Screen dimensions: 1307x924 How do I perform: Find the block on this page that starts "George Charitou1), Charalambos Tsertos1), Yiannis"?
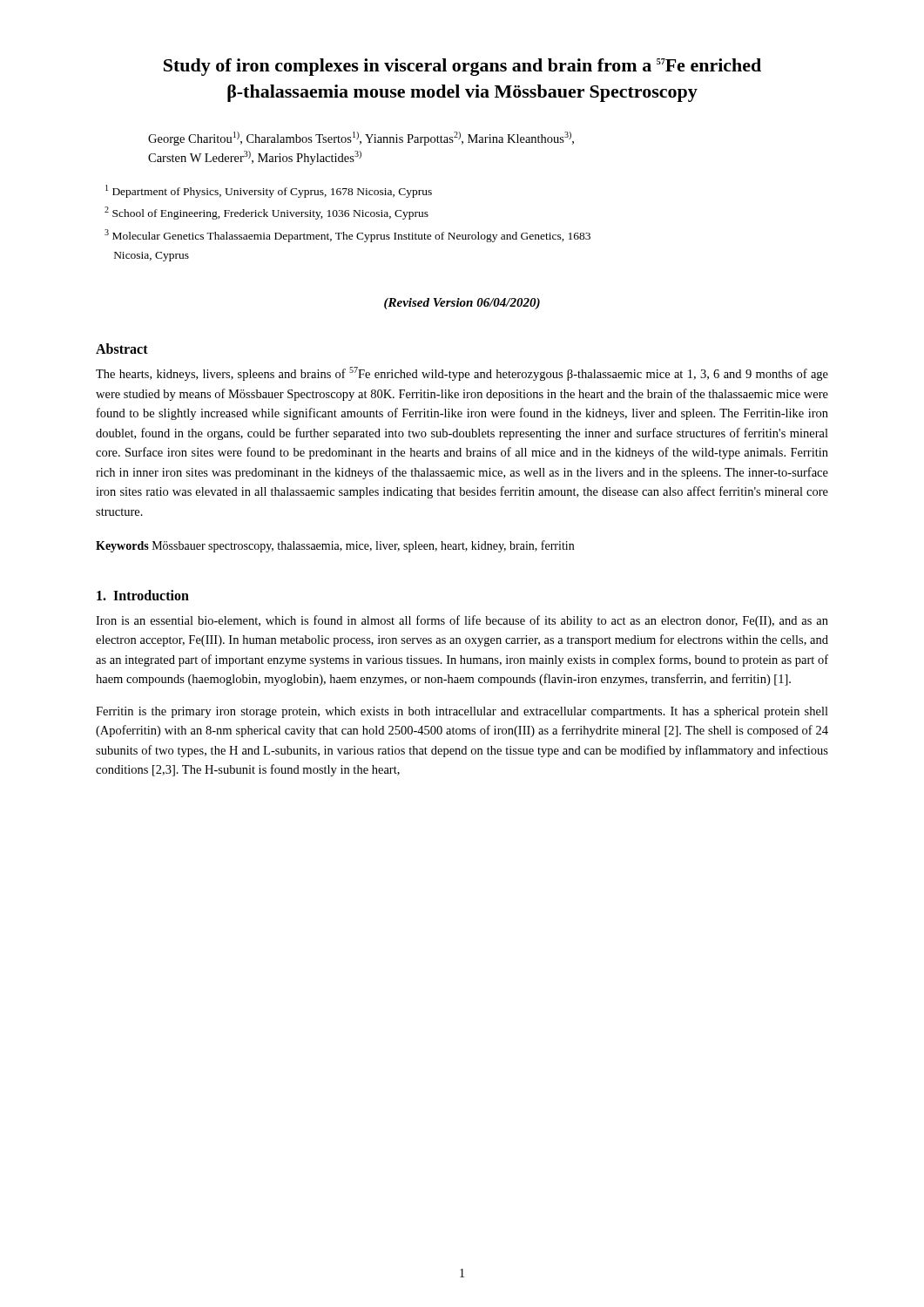coord(361,148)
